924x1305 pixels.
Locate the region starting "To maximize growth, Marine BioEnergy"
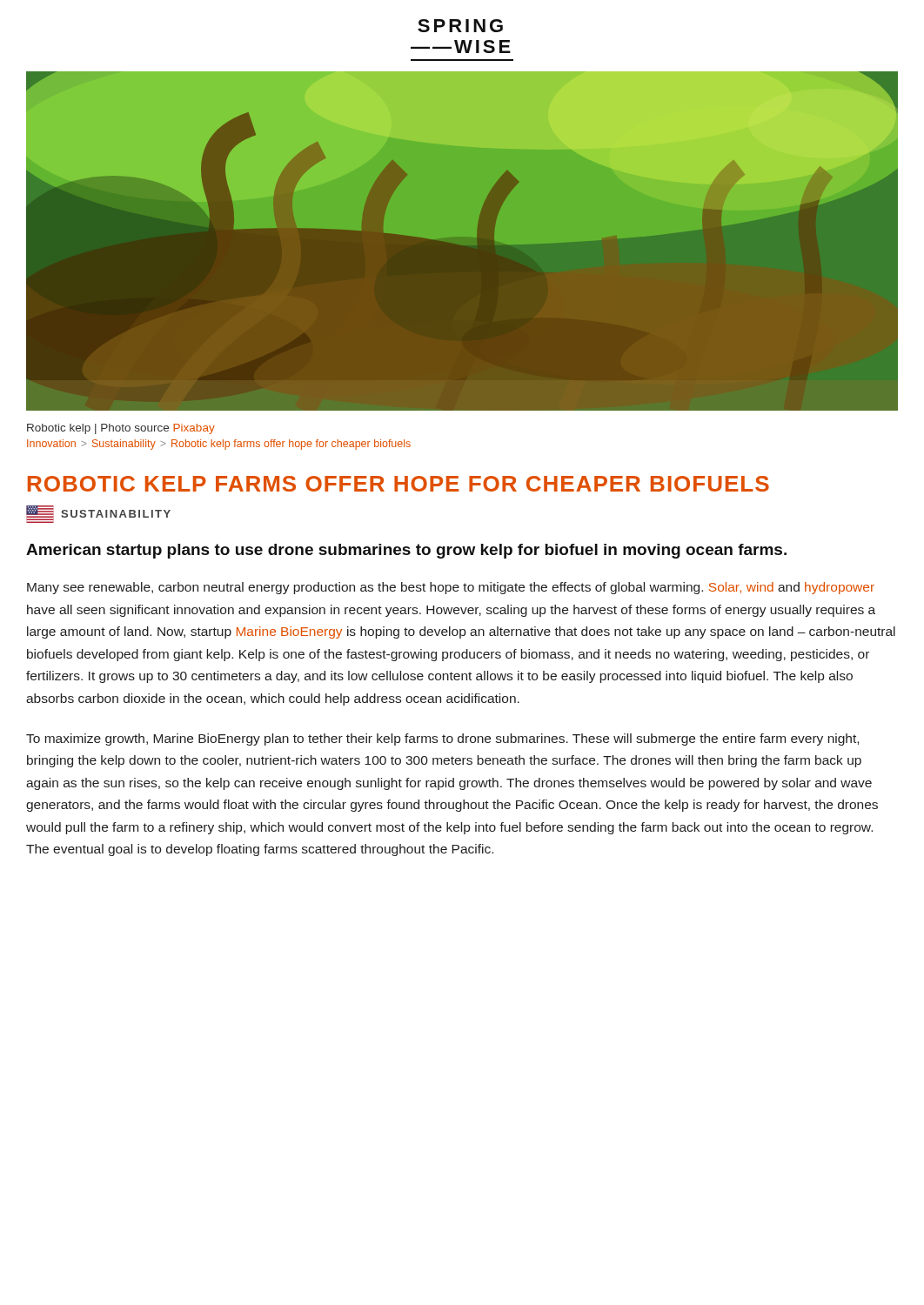point(452,793)
